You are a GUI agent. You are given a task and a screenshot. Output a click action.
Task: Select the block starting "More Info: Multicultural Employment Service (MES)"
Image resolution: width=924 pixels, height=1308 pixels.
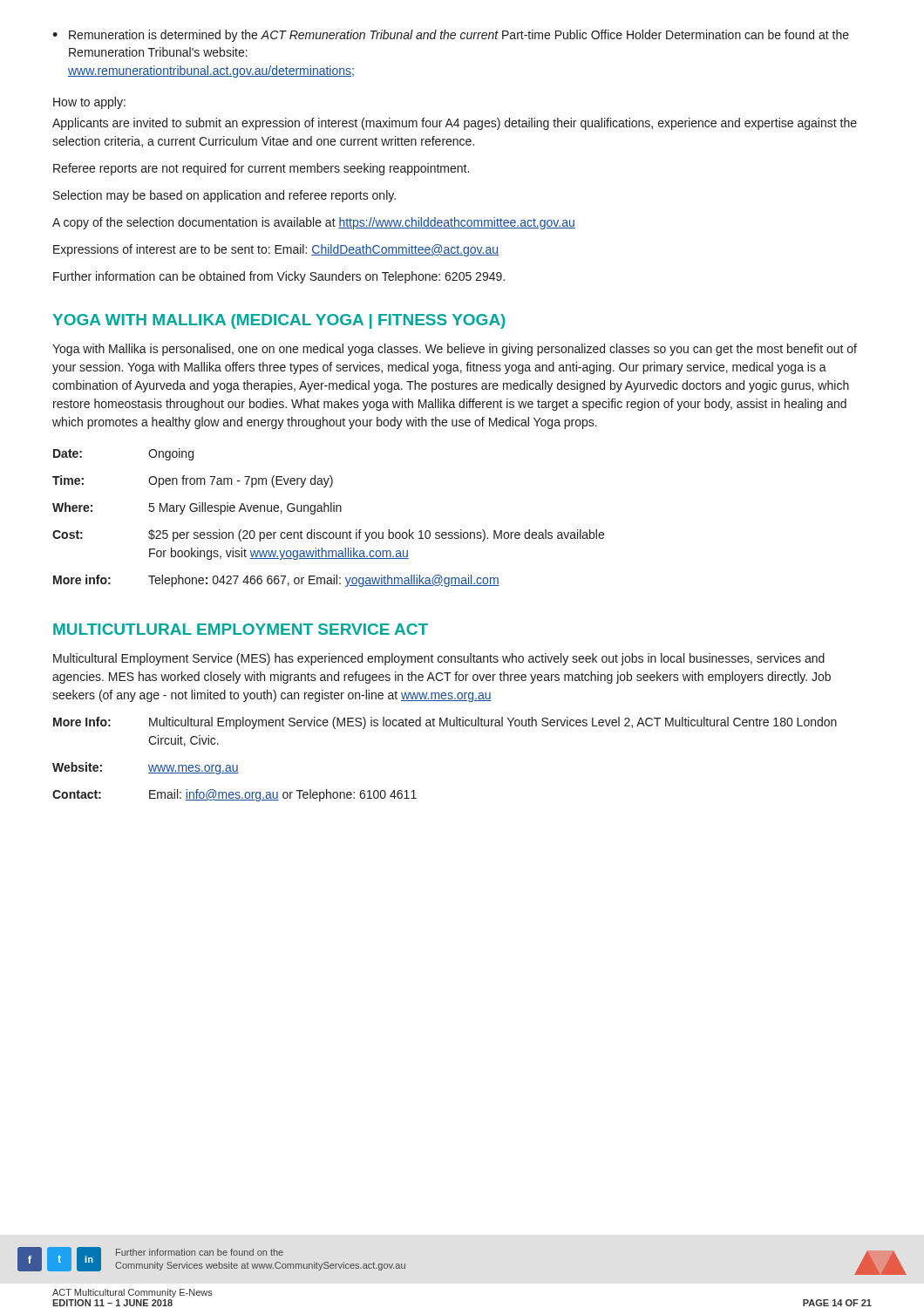[462, 732]
